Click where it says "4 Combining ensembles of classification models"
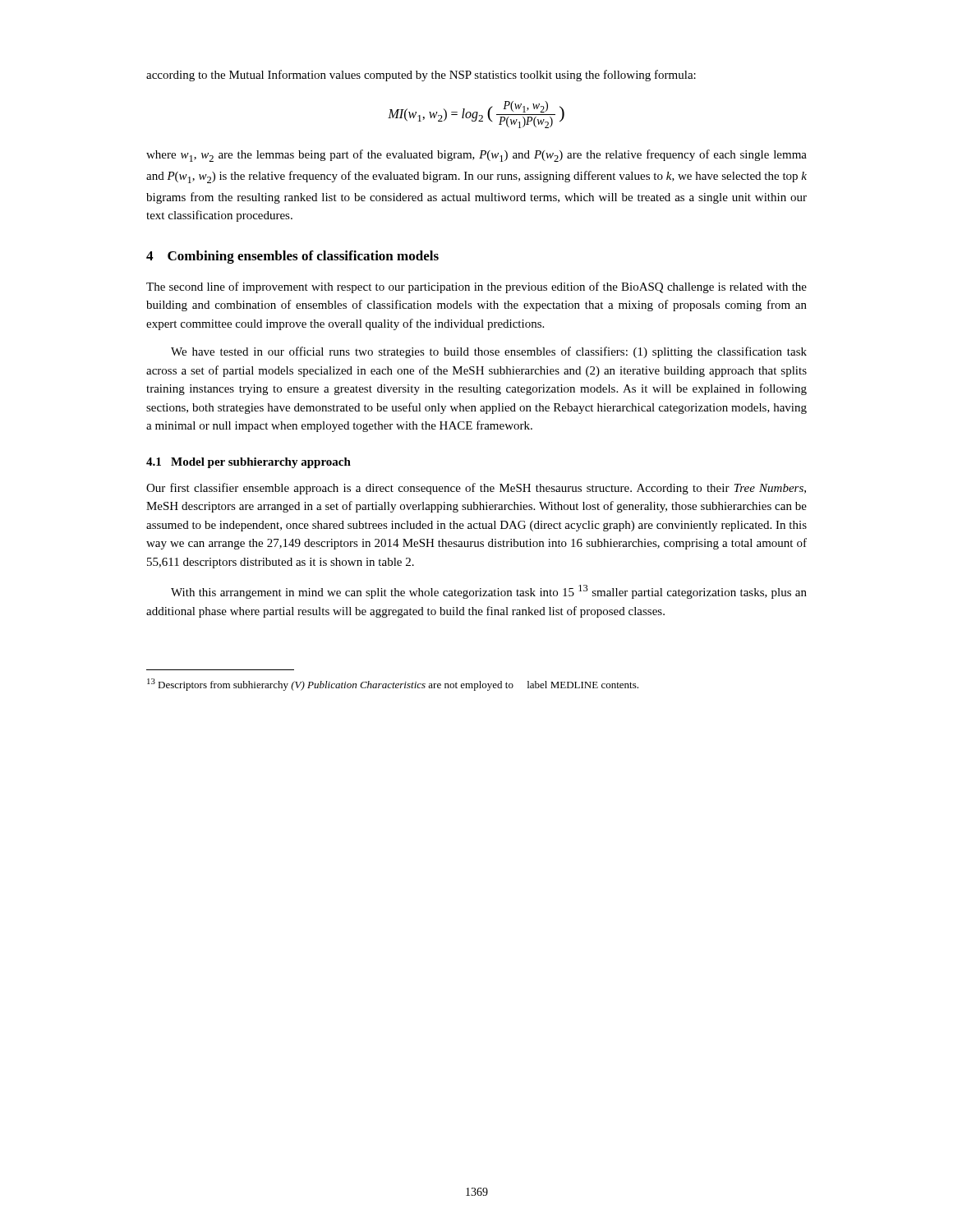953x1232 pixels. pyautogui.click(x=292, y=257)
